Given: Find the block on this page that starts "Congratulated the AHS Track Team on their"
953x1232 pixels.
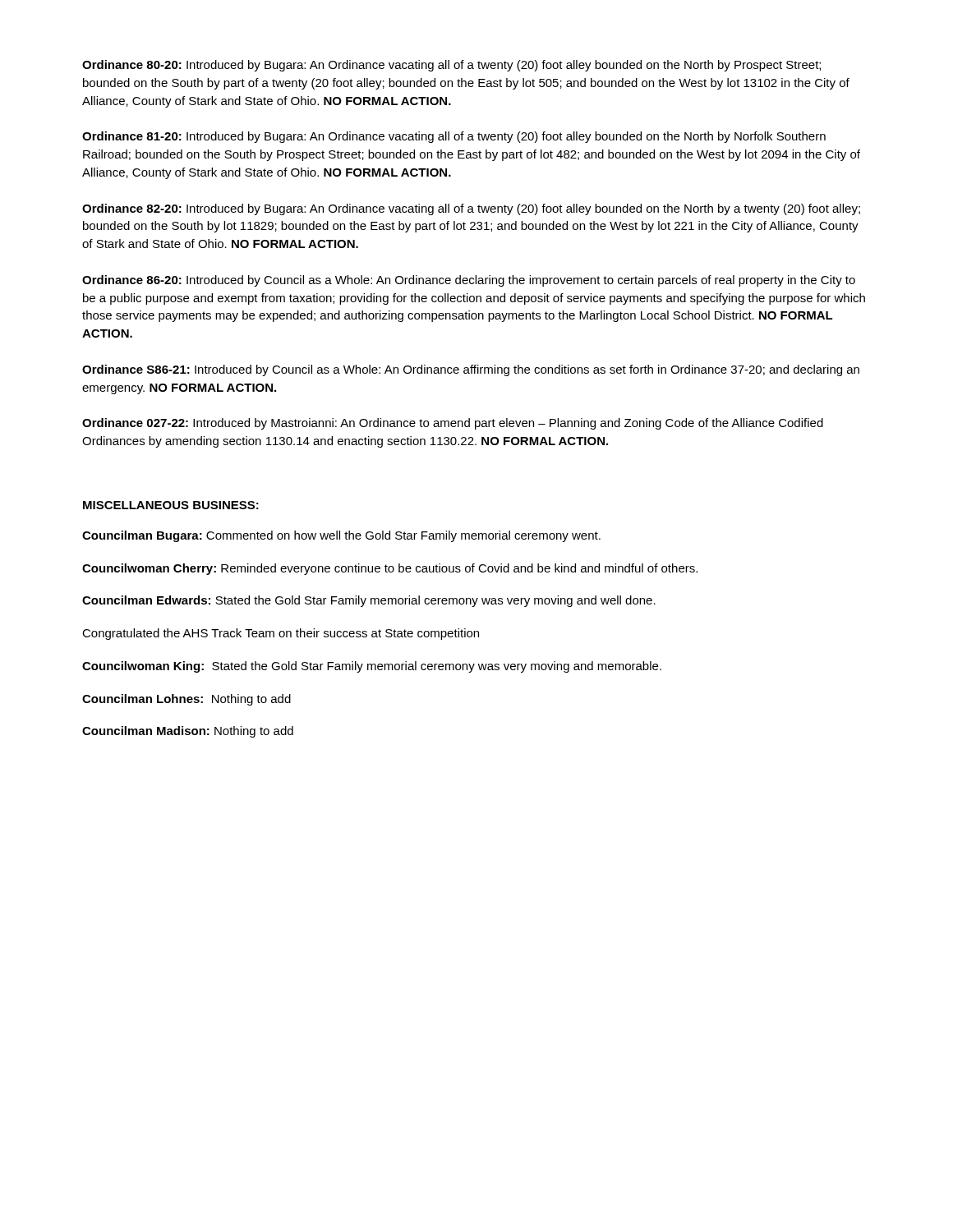Looking at the screenshot, I should click(x=281, y=633).
